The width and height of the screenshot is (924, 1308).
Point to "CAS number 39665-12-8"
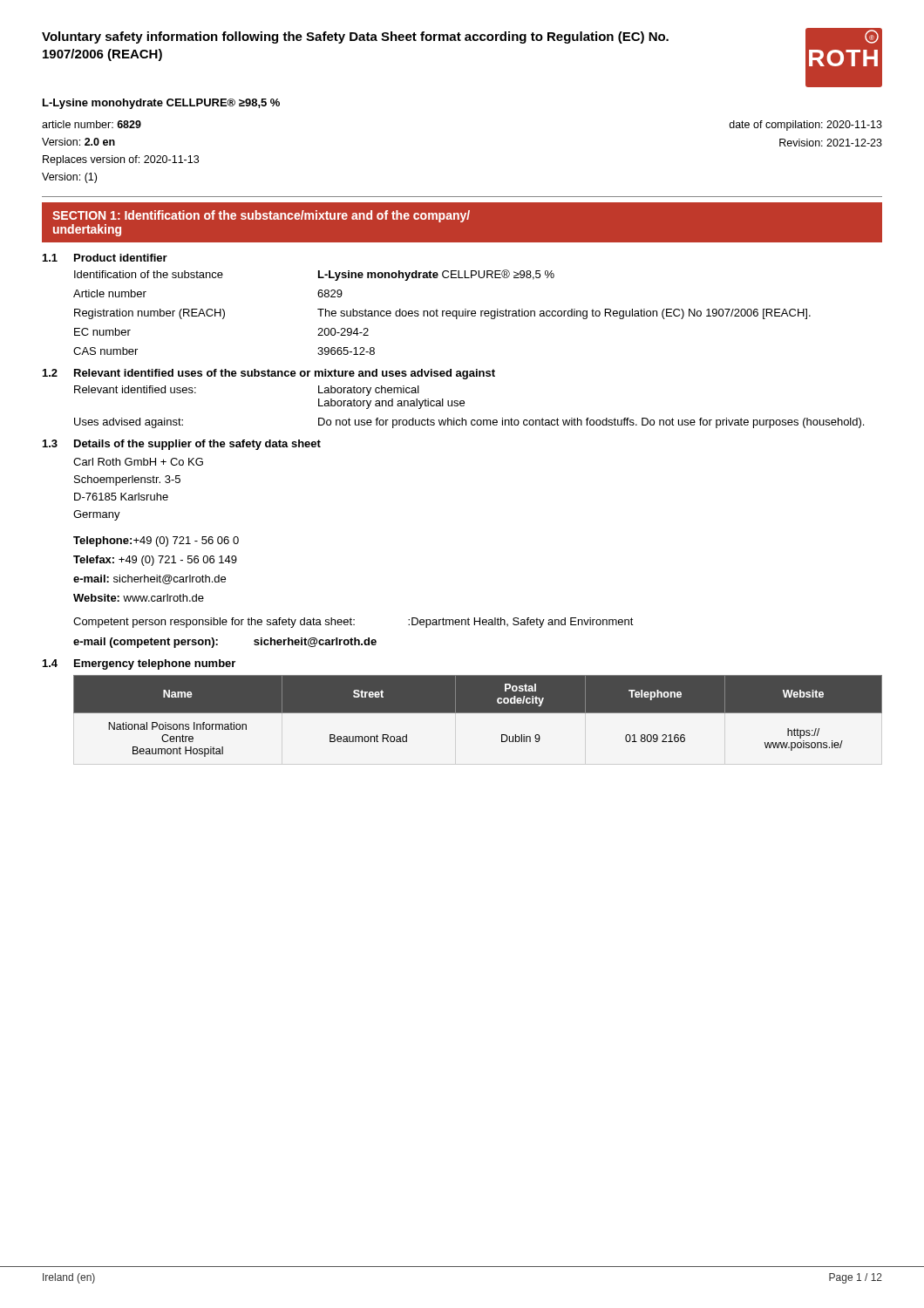pyautogui.click(x=102, y=351)
